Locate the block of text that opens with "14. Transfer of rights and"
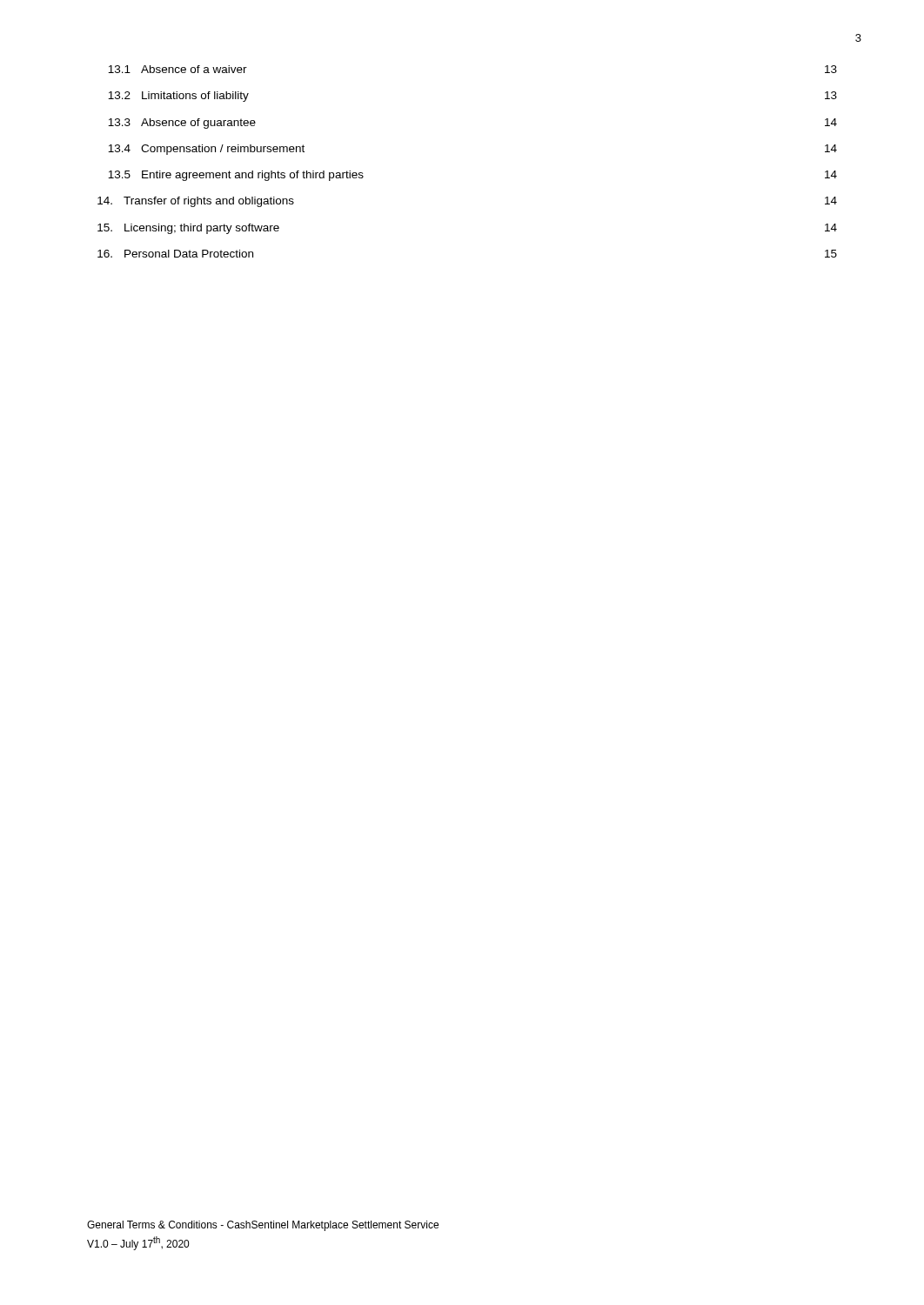 tap(208, 201)
